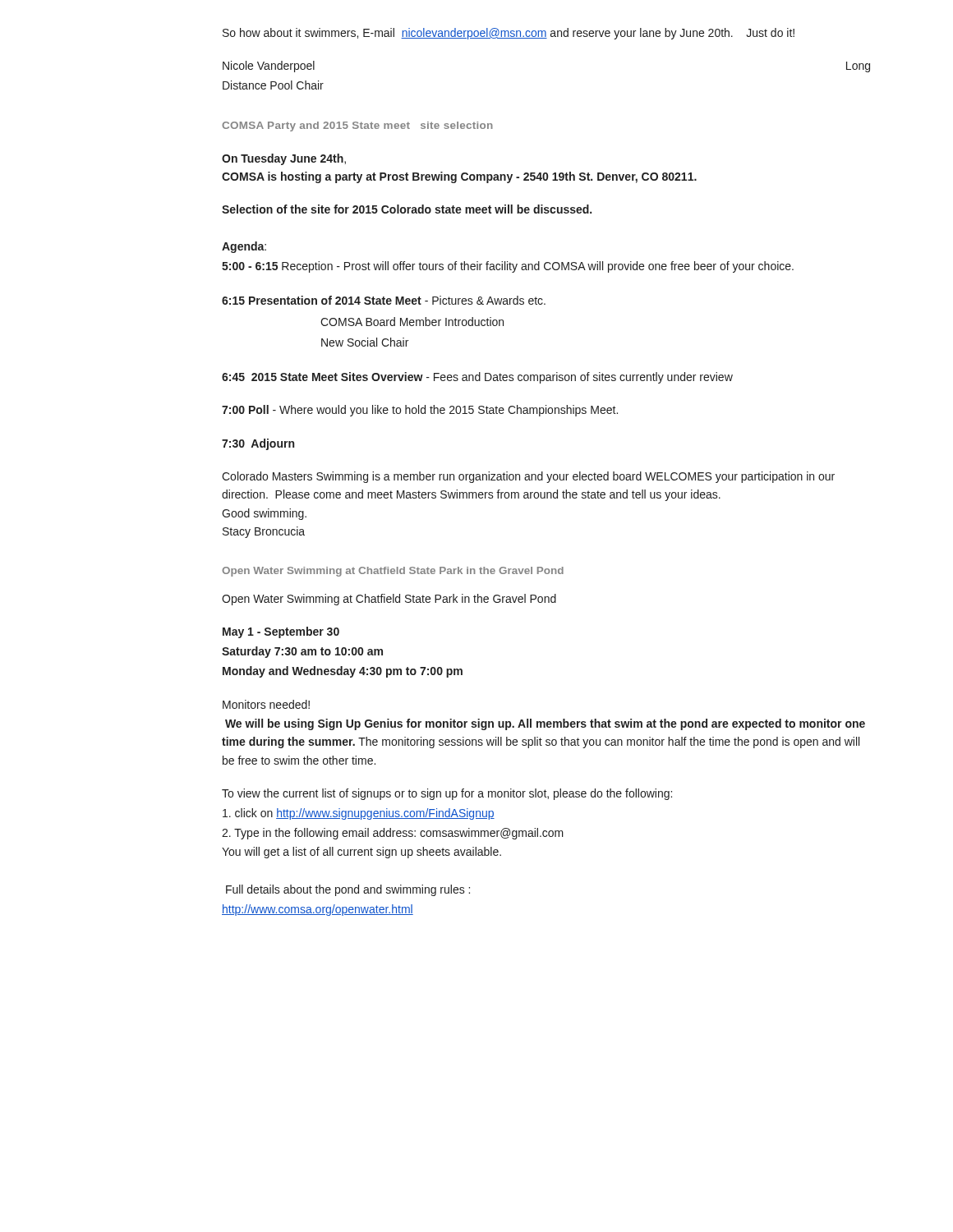Point to the element starting "6:45 2015 State Meet Sites"

[477, 377]
